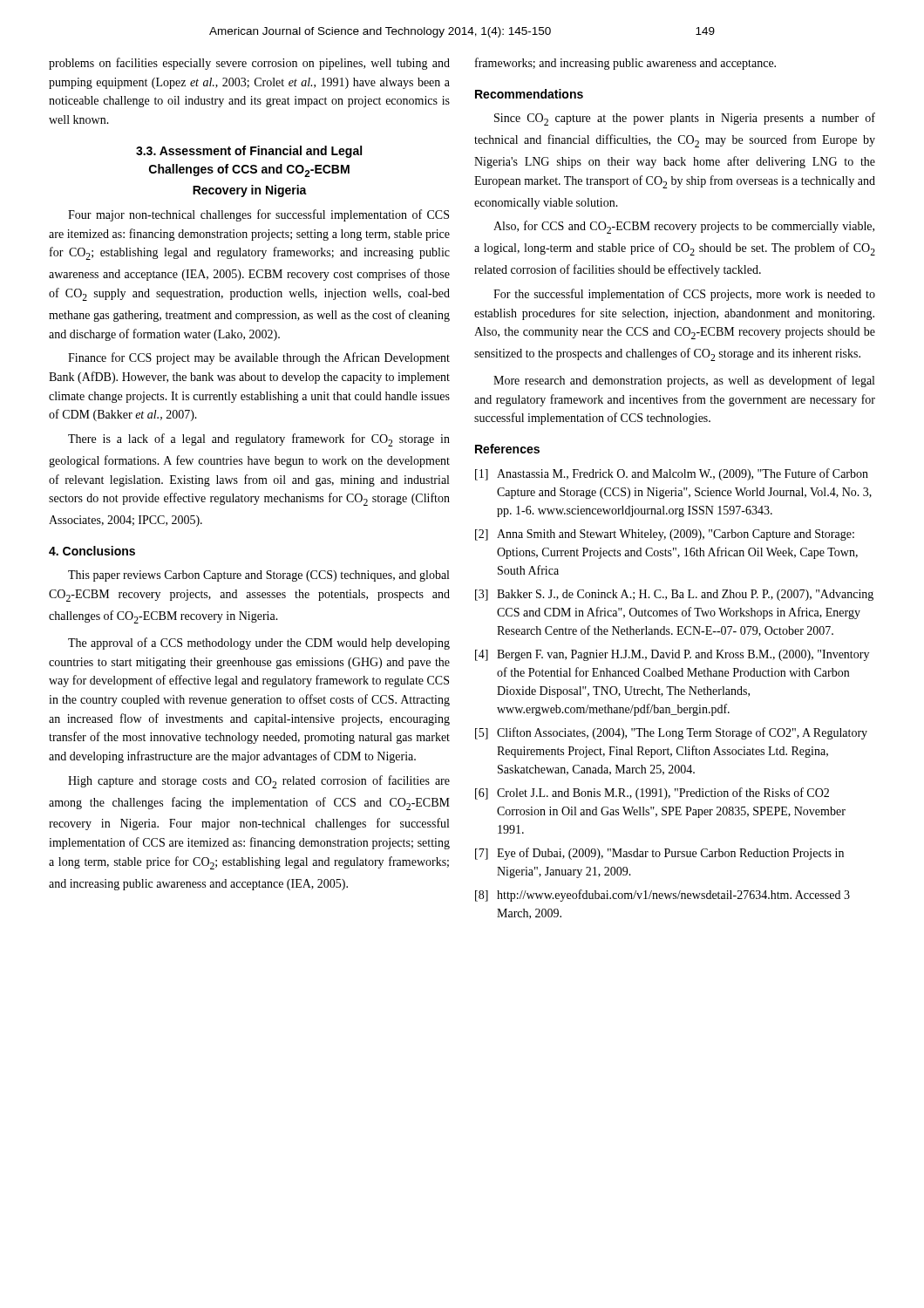924x1308 pixels.
Task: Find the block on this page that starts "High capture and storage"
Action: click(249, 832)
